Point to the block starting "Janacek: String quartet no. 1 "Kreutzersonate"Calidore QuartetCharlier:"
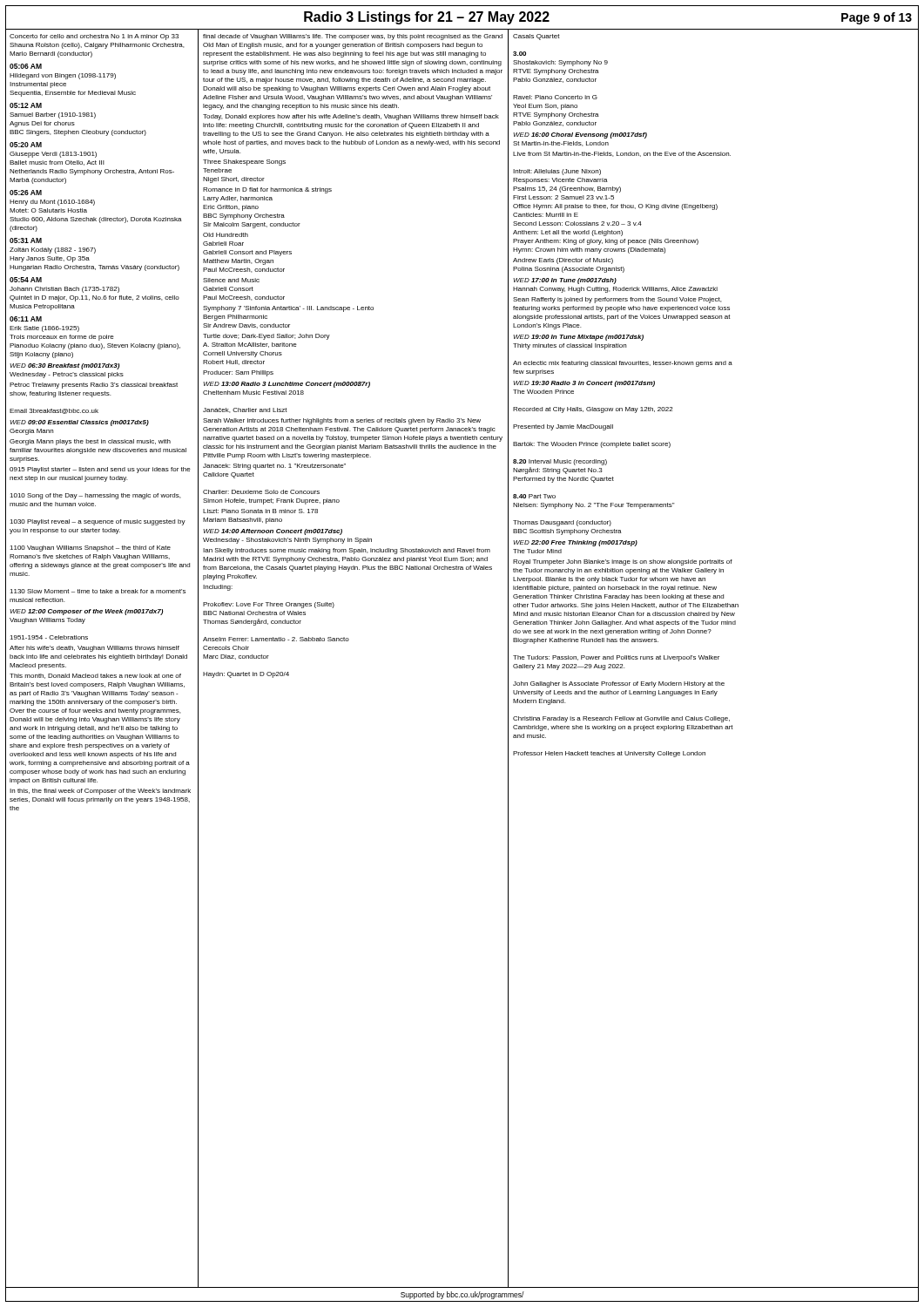Viewport: 924px width, 1307px height. 274,467
